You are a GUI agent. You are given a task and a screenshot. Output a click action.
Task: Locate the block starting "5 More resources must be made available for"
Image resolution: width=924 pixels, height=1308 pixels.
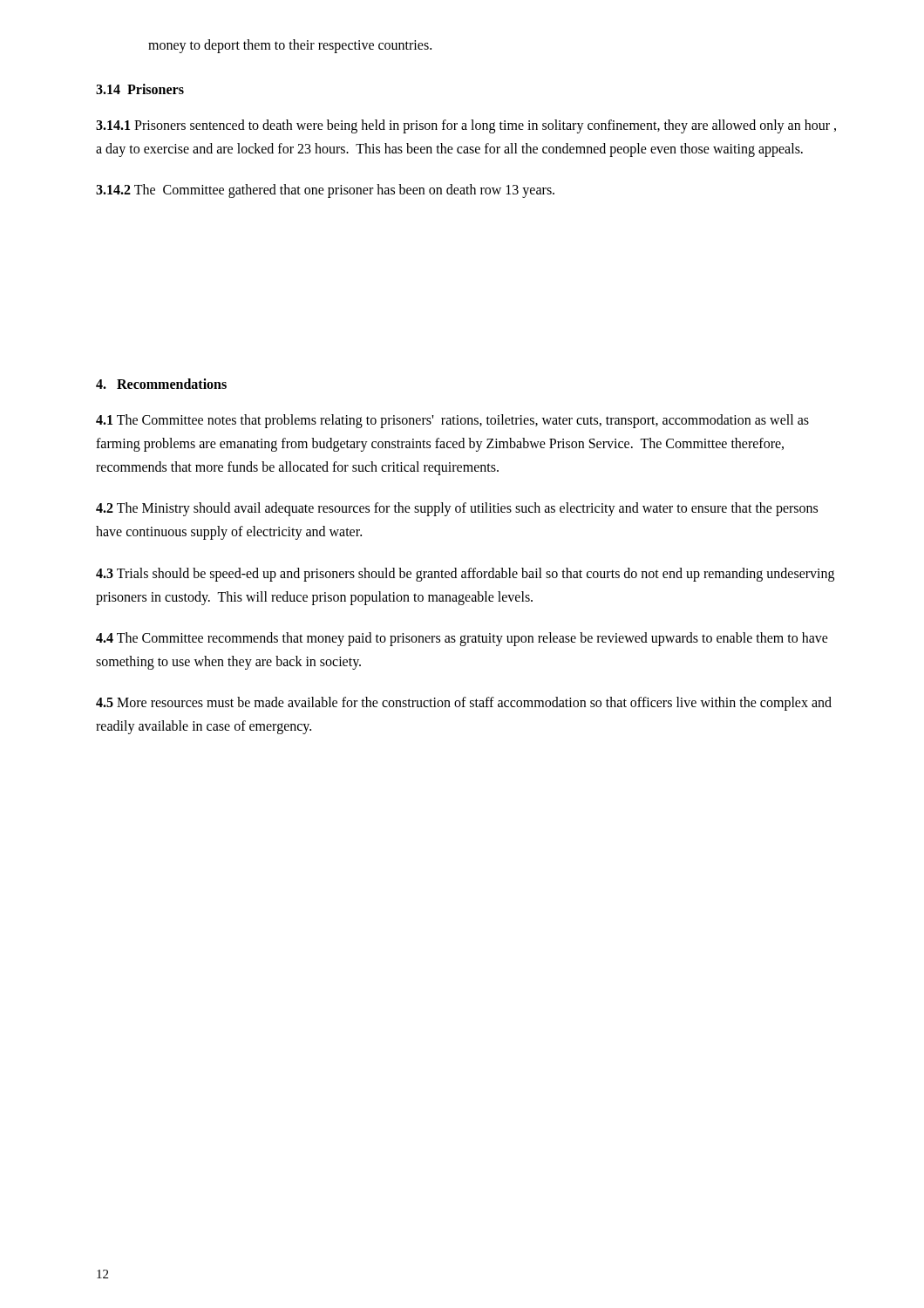tap(464, 714)
